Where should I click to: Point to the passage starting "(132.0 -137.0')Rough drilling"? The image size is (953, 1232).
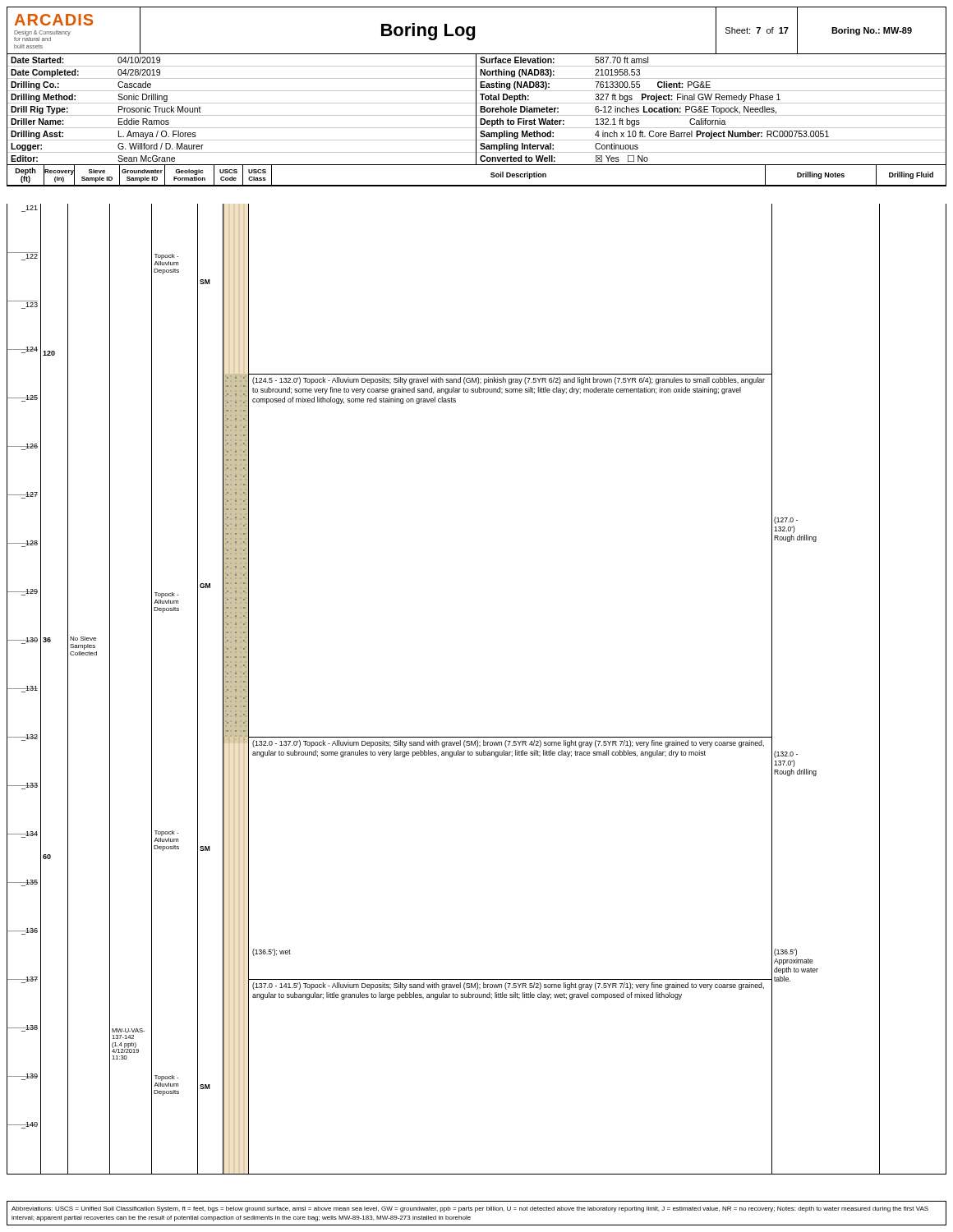(x=795, y=763)
